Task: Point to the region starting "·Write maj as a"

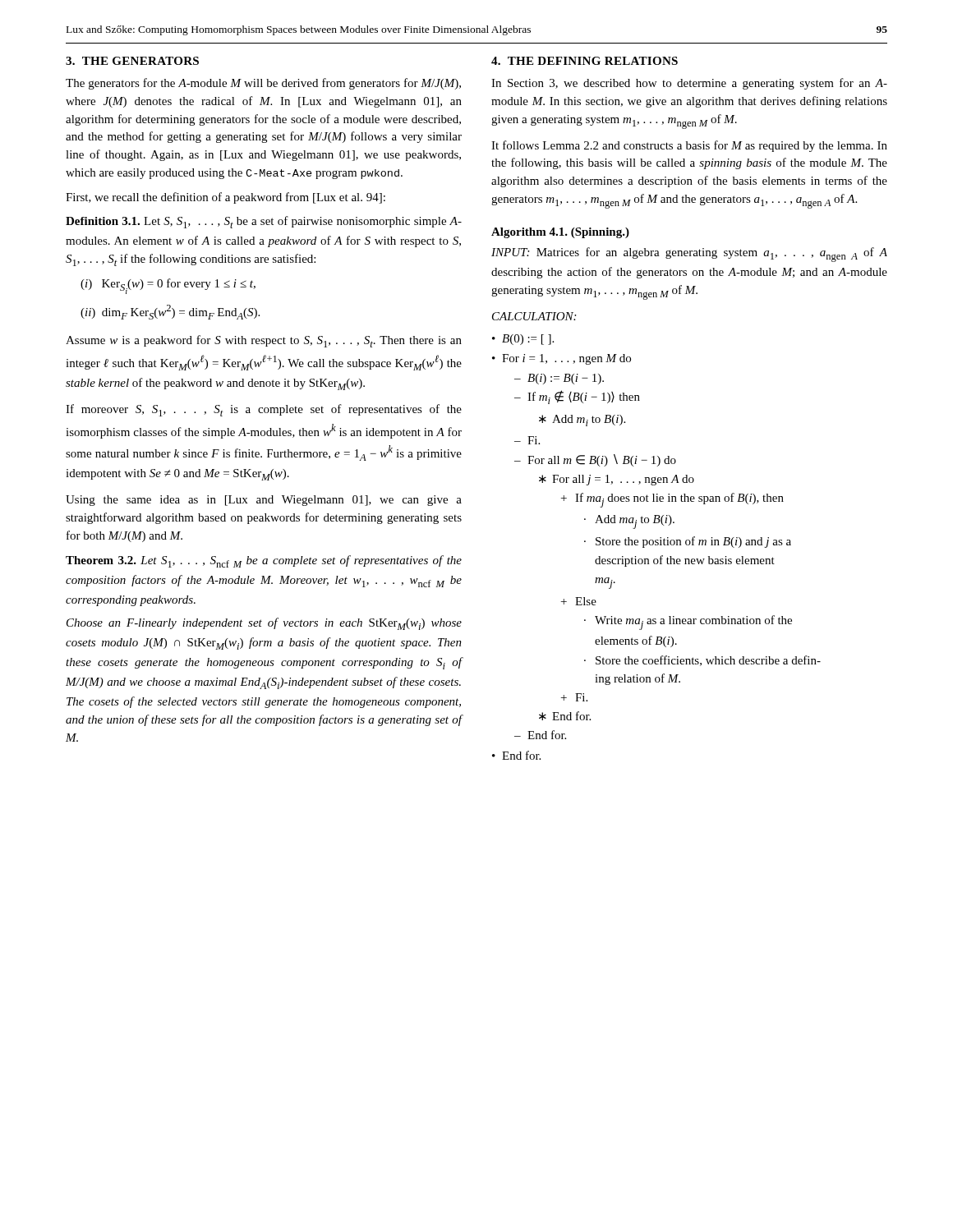Action: tap(688, 622)
